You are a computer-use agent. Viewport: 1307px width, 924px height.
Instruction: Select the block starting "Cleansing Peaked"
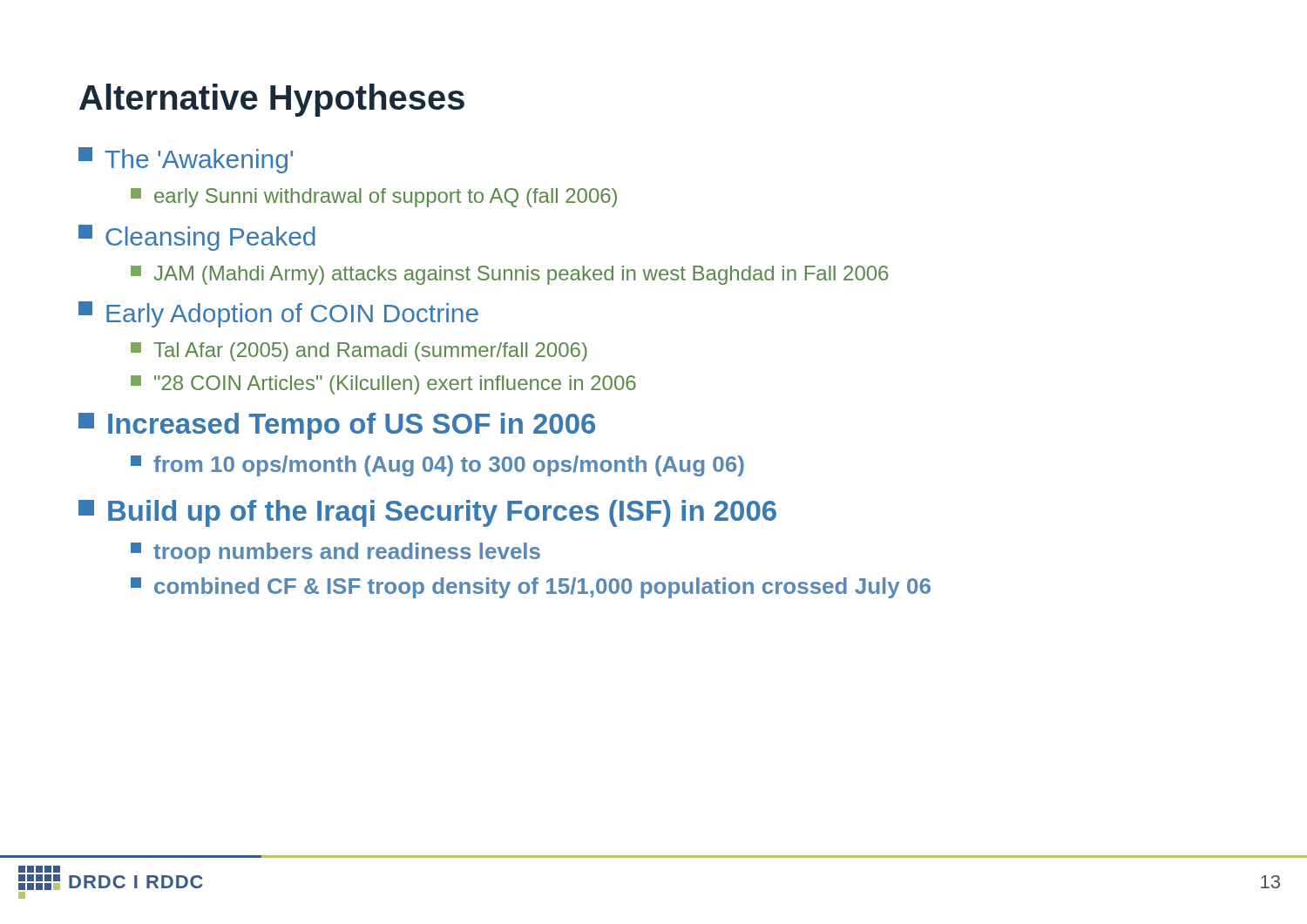198,236
